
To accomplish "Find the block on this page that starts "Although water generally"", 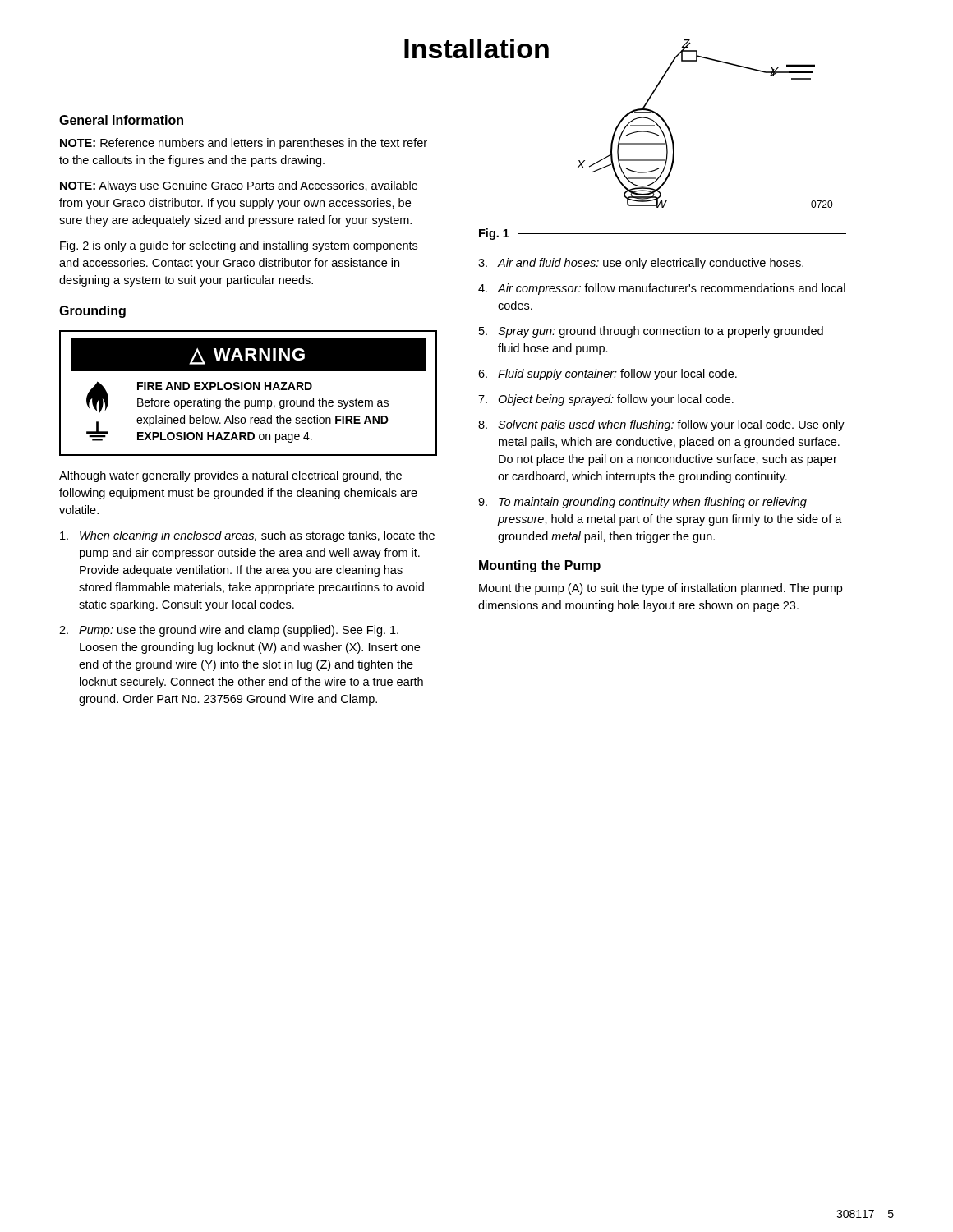I will pyautogui.click(x=238, y=493).
